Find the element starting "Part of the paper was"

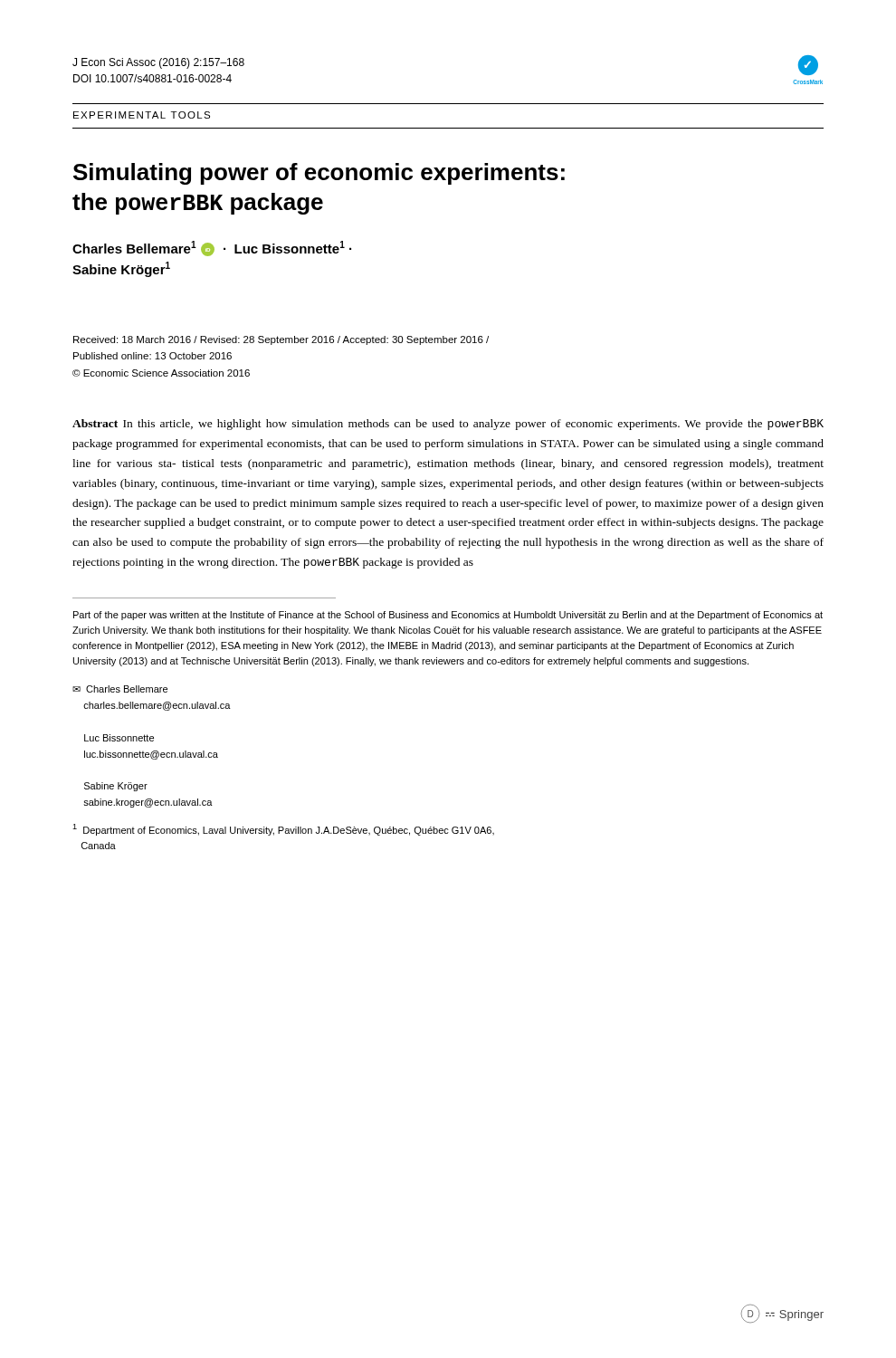pyautogui.click(x=448, y=638)
